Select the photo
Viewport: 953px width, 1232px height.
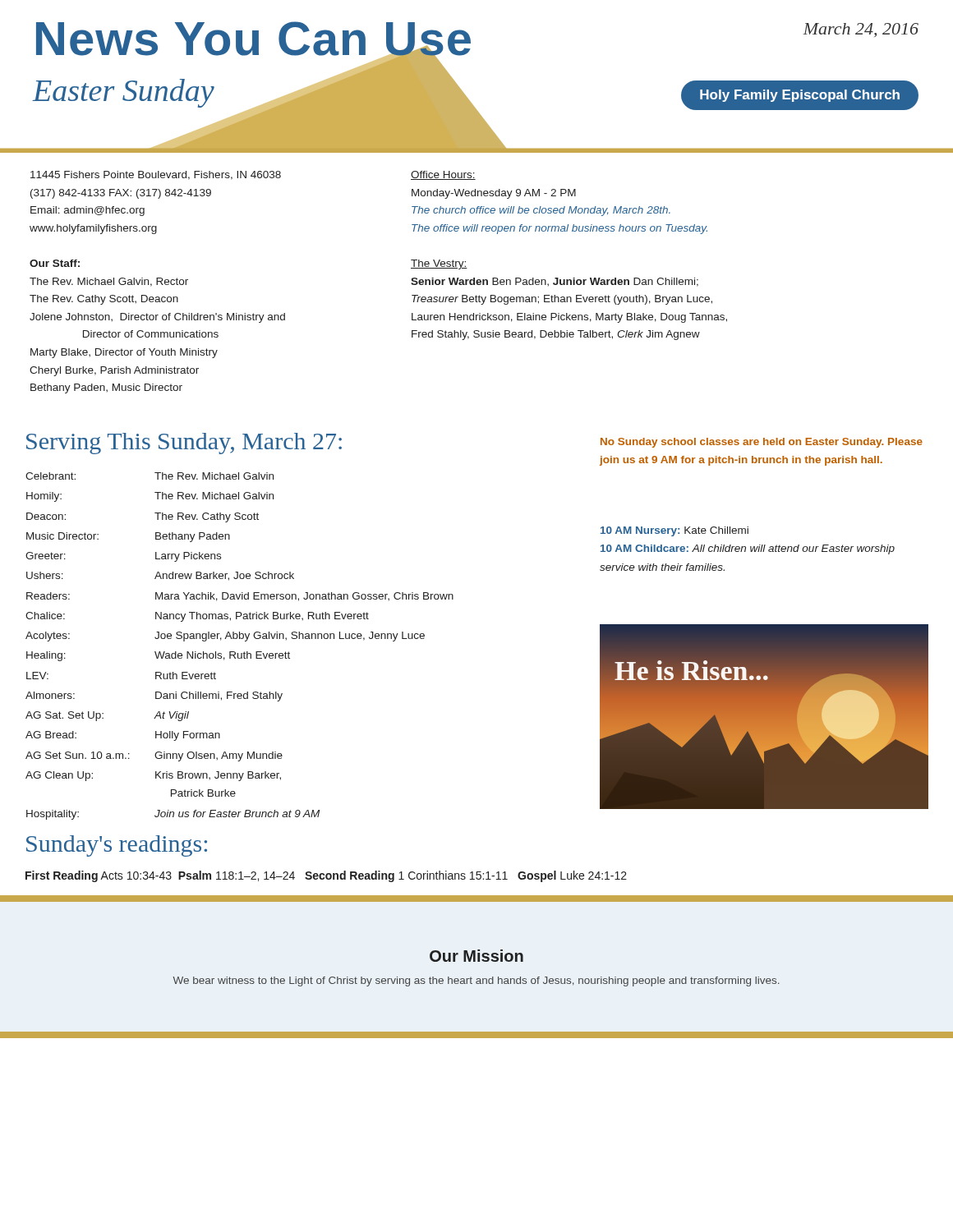click(x=764, y=717)
